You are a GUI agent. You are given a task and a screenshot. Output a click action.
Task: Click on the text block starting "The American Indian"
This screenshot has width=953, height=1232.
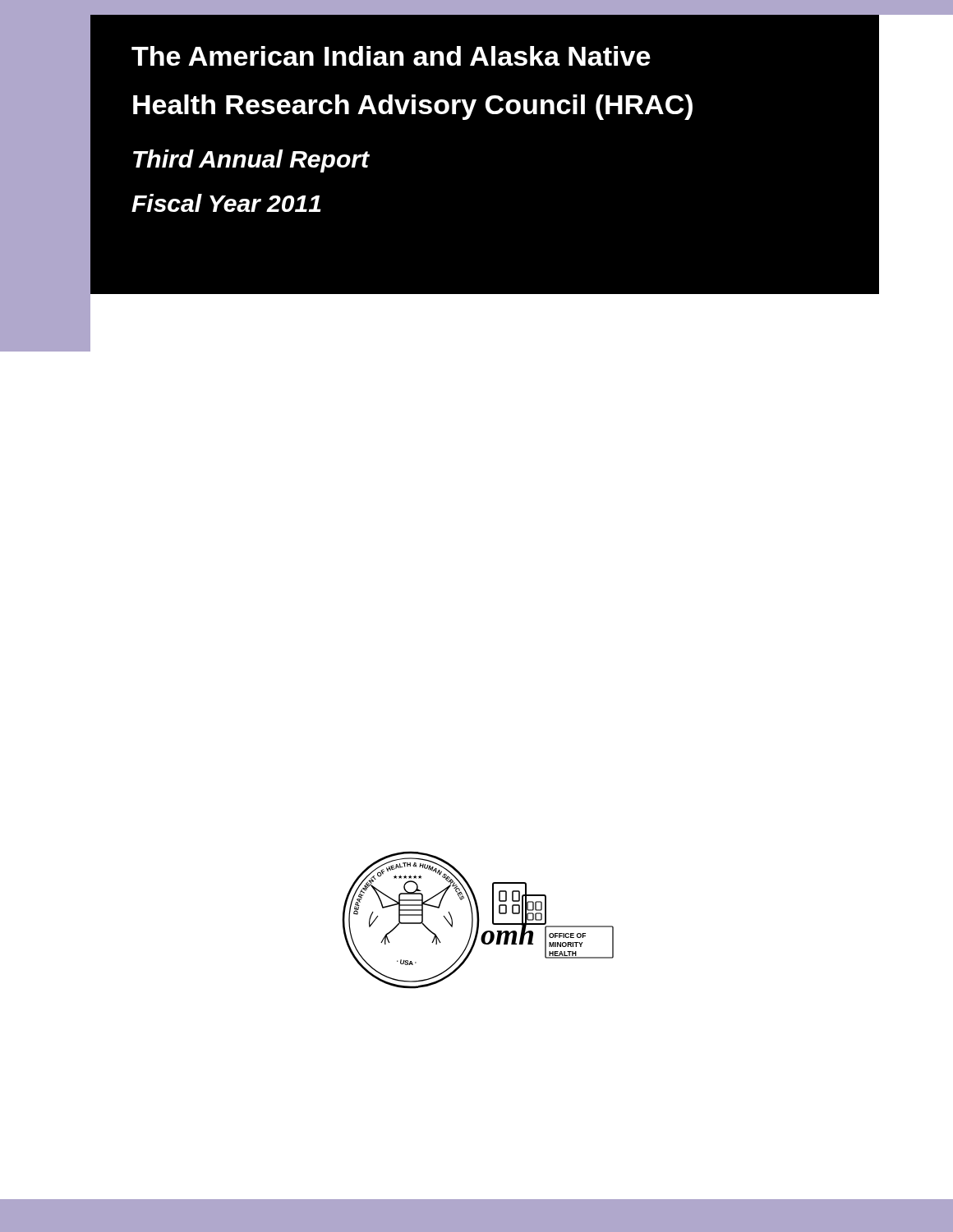point(391,56)
